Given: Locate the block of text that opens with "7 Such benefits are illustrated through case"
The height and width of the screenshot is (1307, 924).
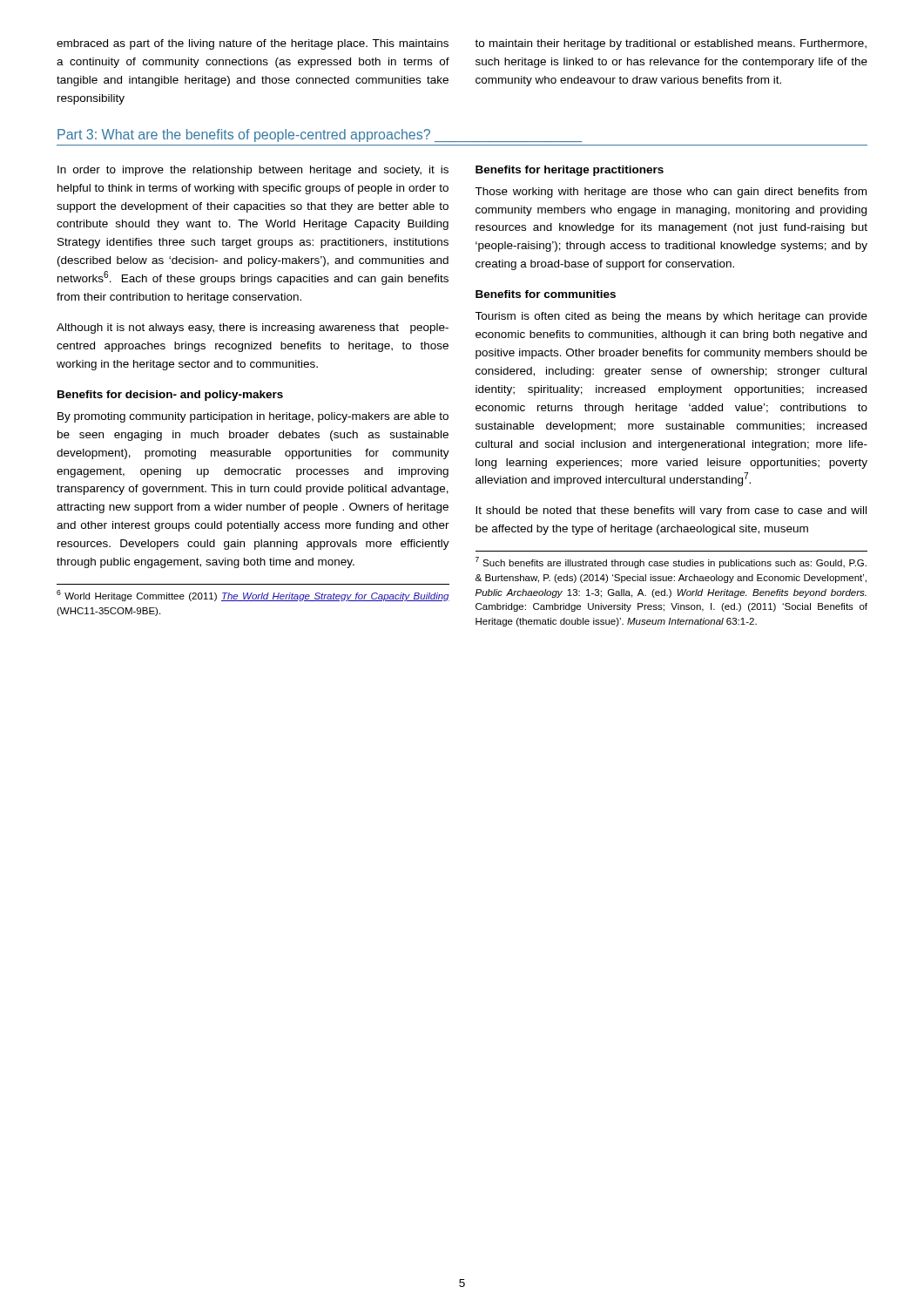Looking at the screenshot, I should click(671, 591).
